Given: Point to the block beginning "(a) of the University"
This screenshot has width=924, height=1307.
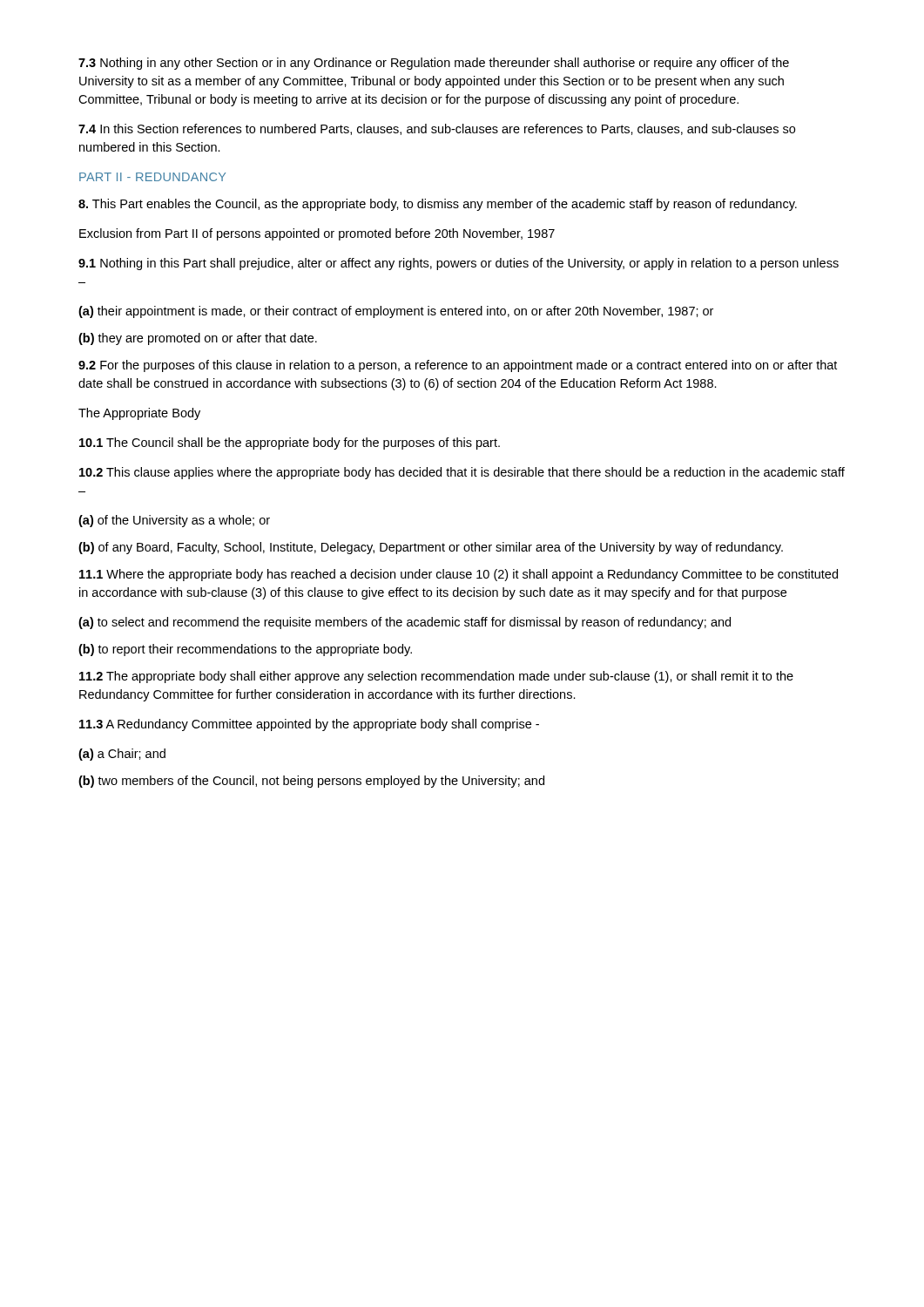Looking at the screenshot, I should [x=174, y=520].
